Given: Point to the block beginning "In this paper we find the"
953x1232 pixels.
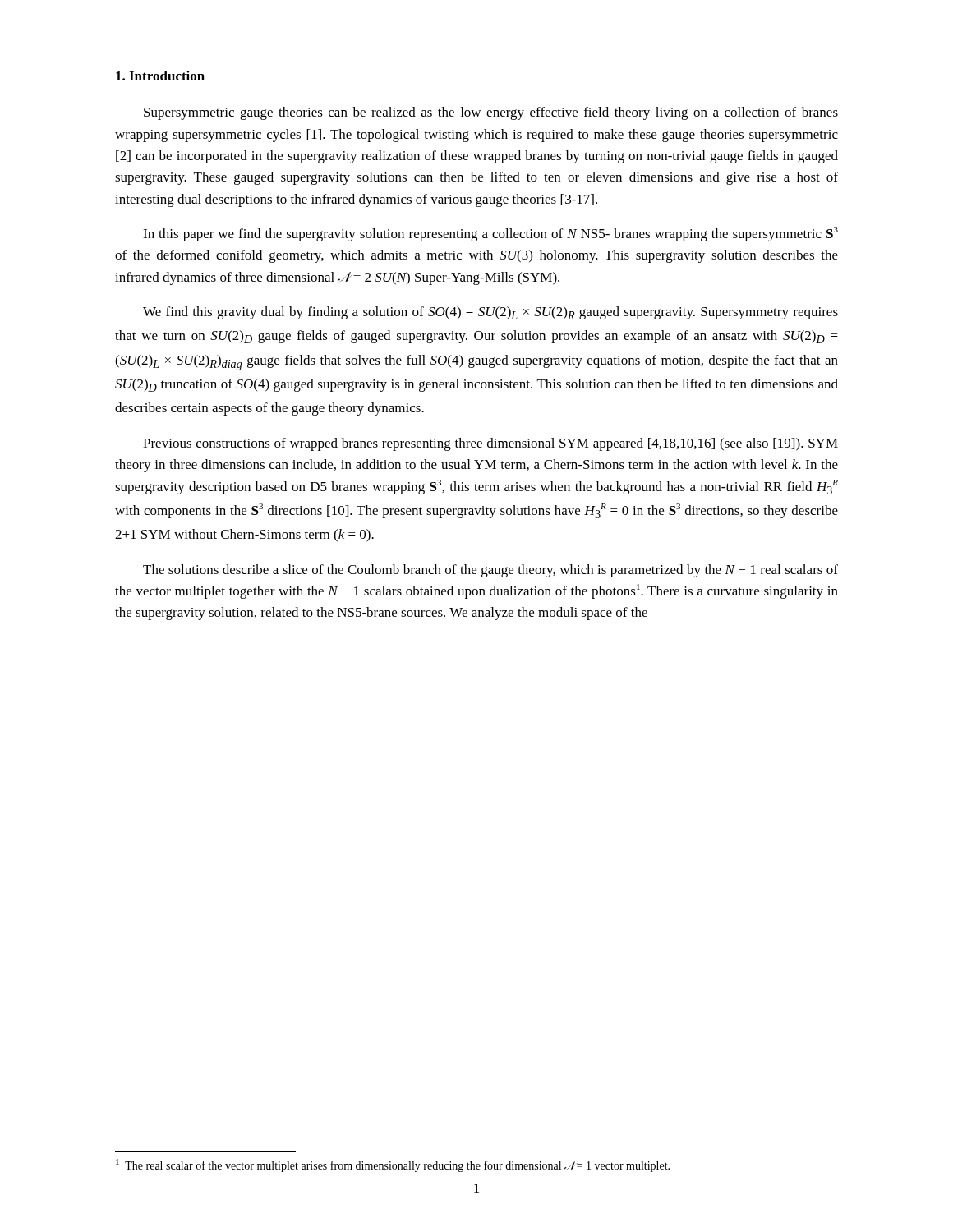Looking at the screenshot, I should (x=476, y=255).
